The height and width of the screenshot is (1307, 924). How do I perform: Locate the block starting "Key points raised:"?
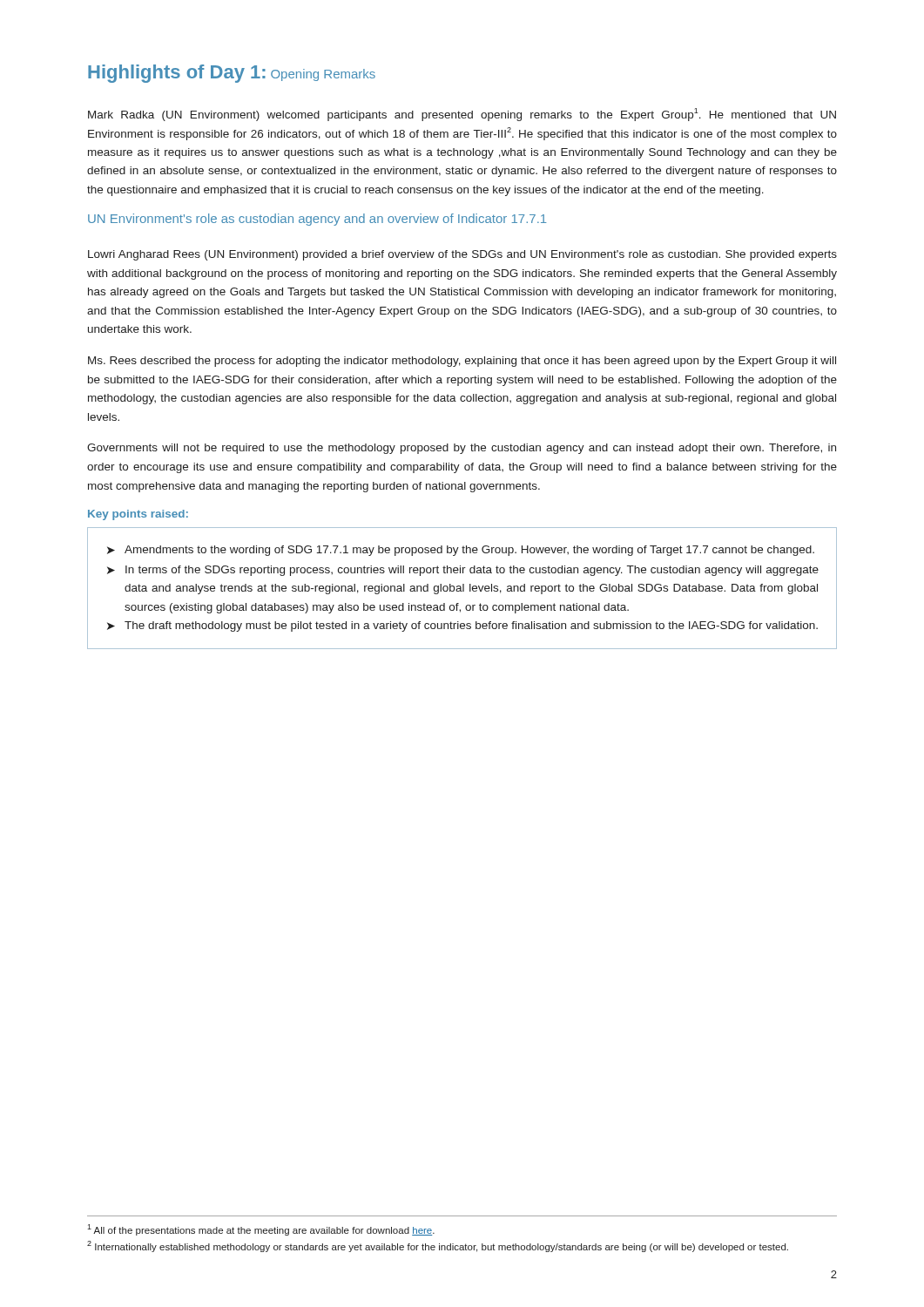138,515
